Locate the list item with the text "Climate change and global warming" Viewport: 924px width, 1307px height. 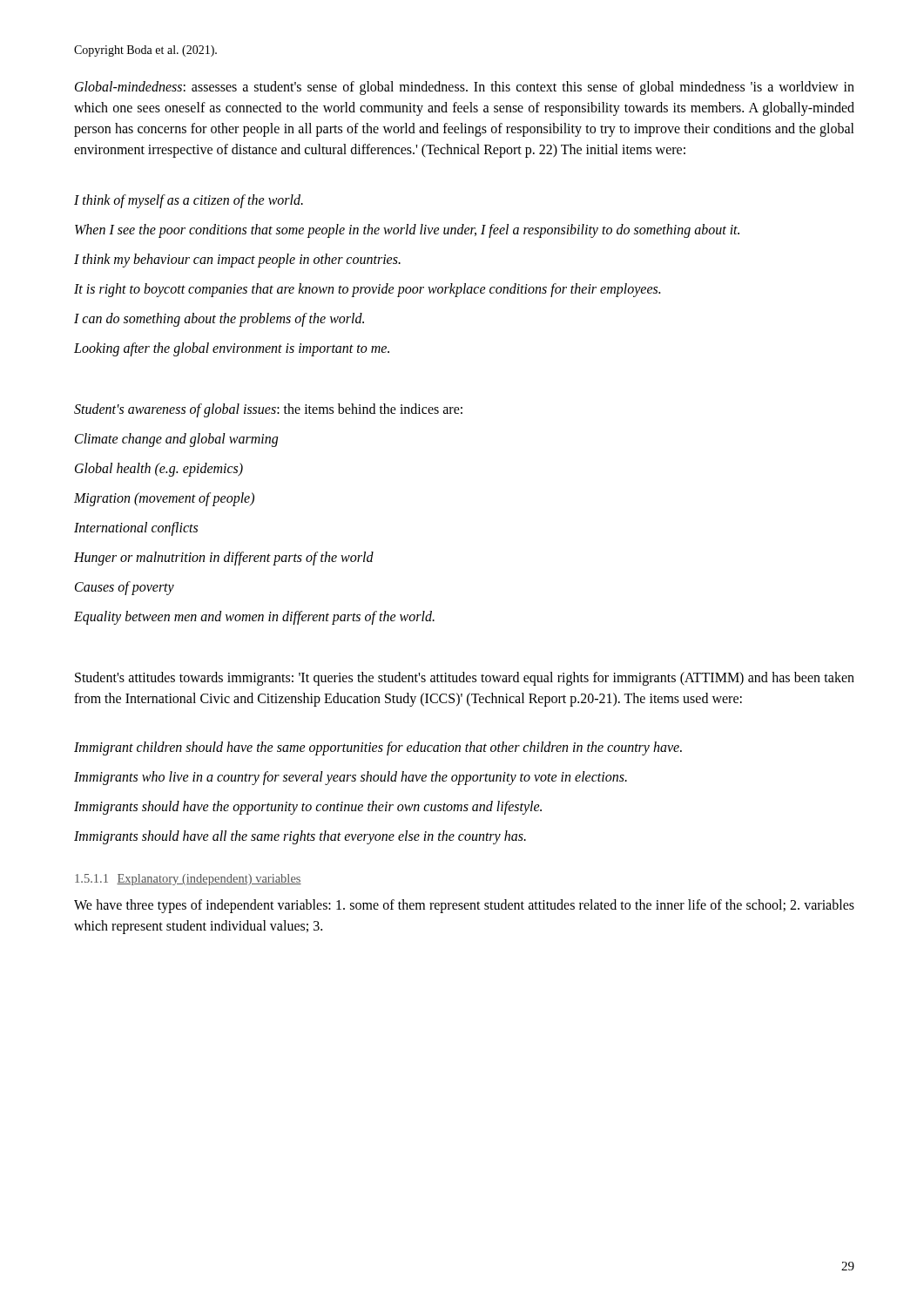click(x=176, y=440)
